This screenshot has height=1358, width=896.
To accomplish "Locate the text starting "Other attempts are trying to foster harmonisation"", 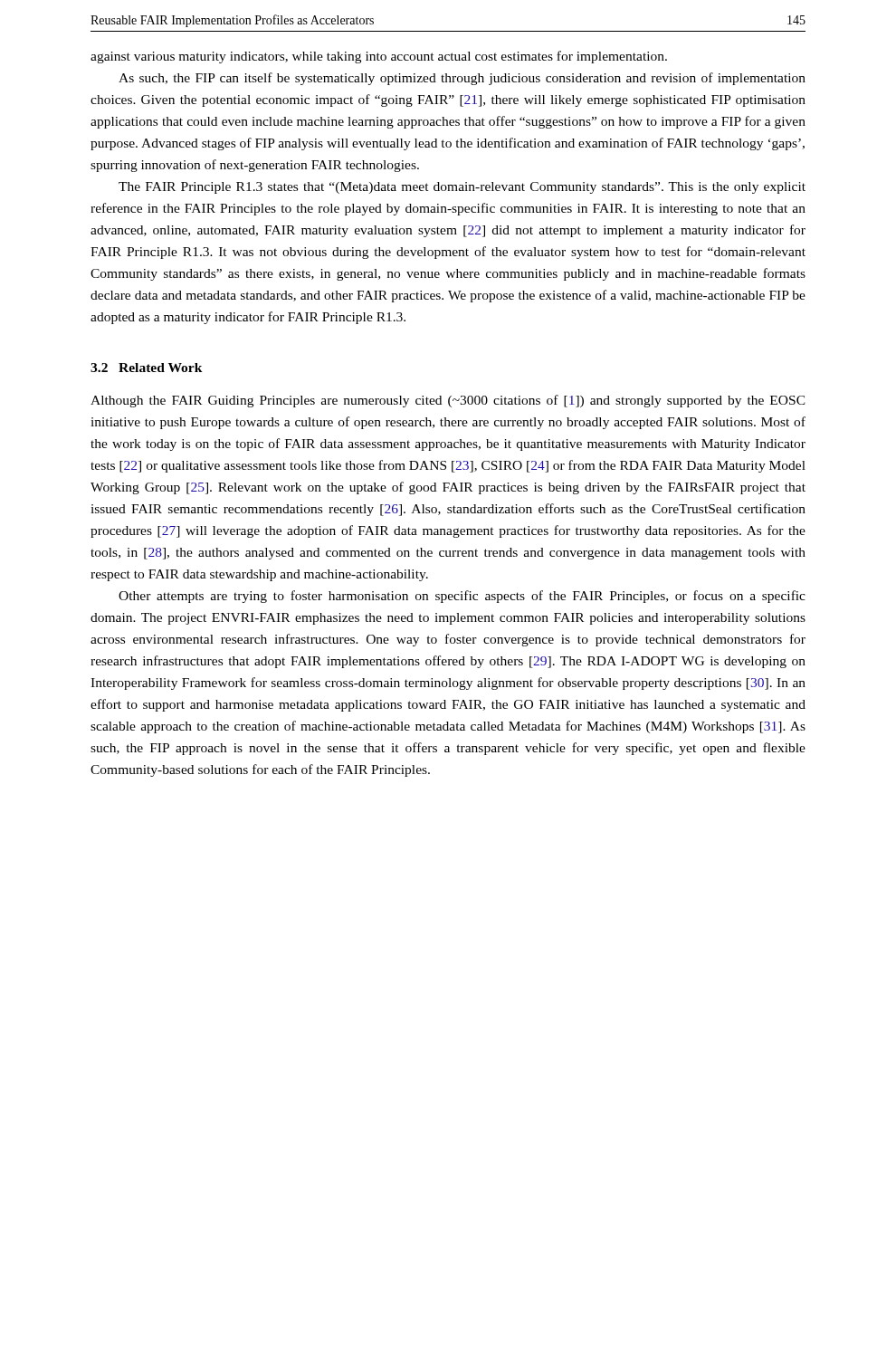I will coord(448,683).
